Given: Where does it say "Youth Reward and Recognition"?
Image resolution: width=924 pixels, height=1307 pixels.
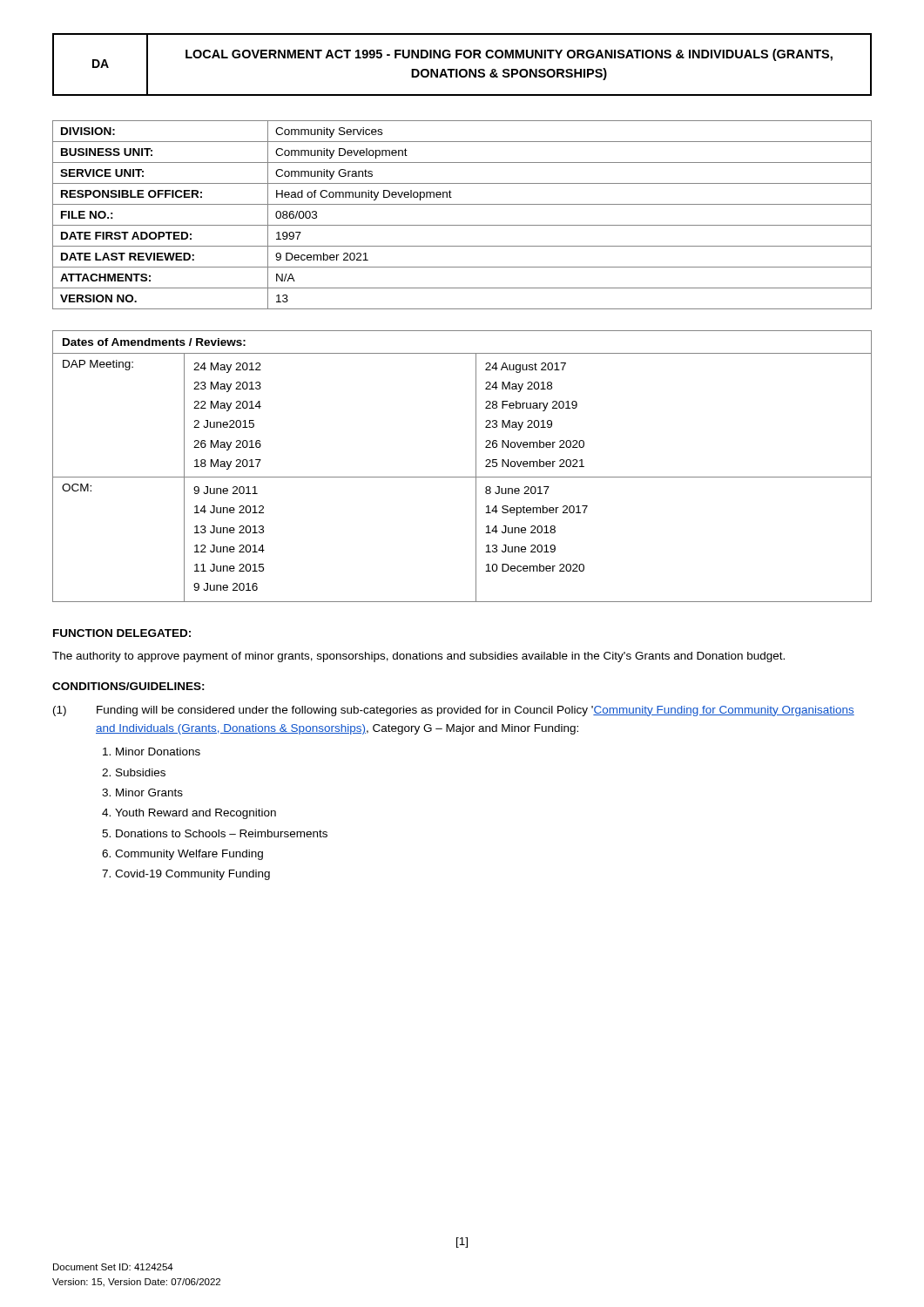Looking at the screenshot, I should pyautogui.click(x=196, y=813).
